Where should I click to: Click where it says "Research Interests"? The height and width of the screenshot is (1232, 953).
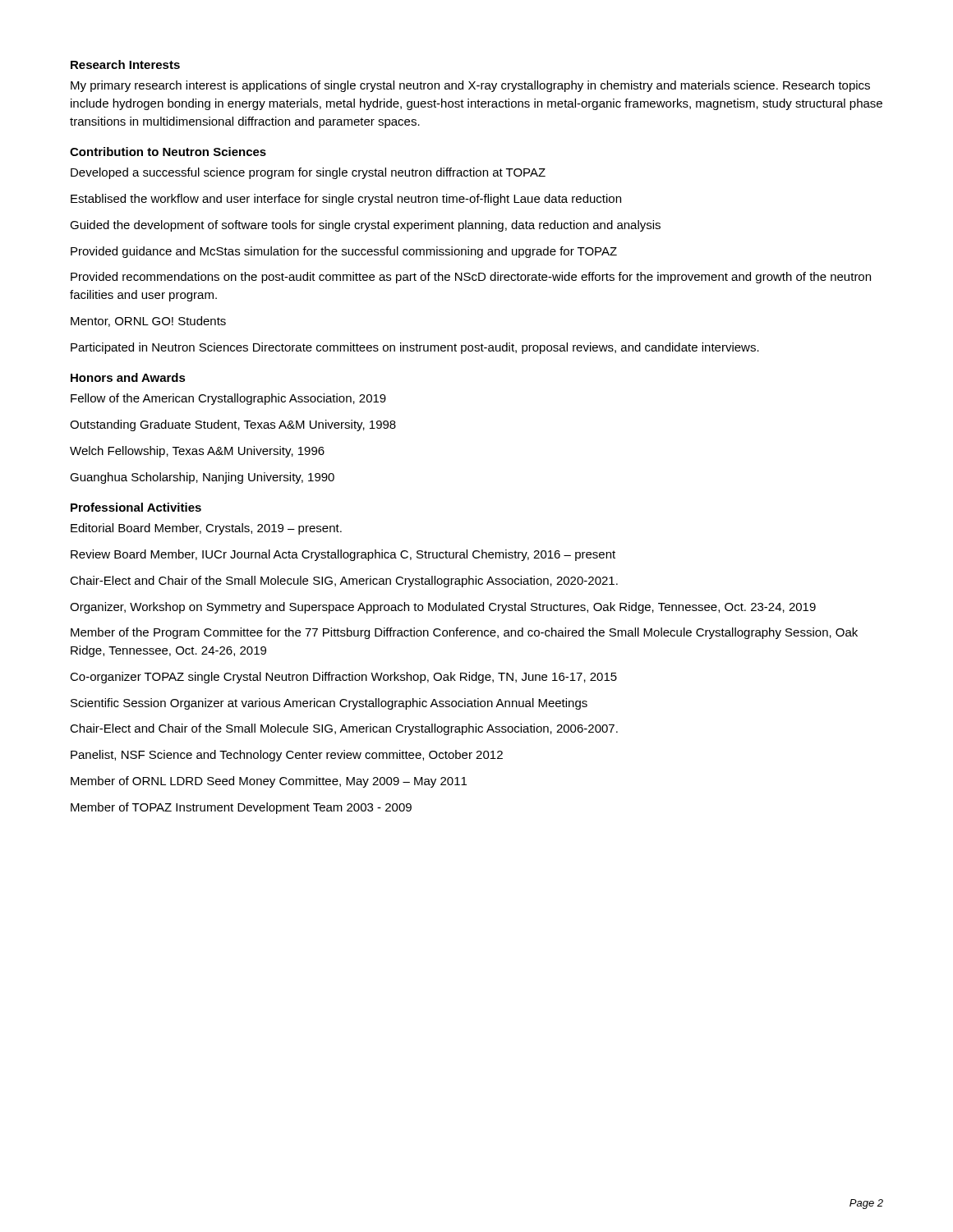pyautogui.click(x=125, y=64)
